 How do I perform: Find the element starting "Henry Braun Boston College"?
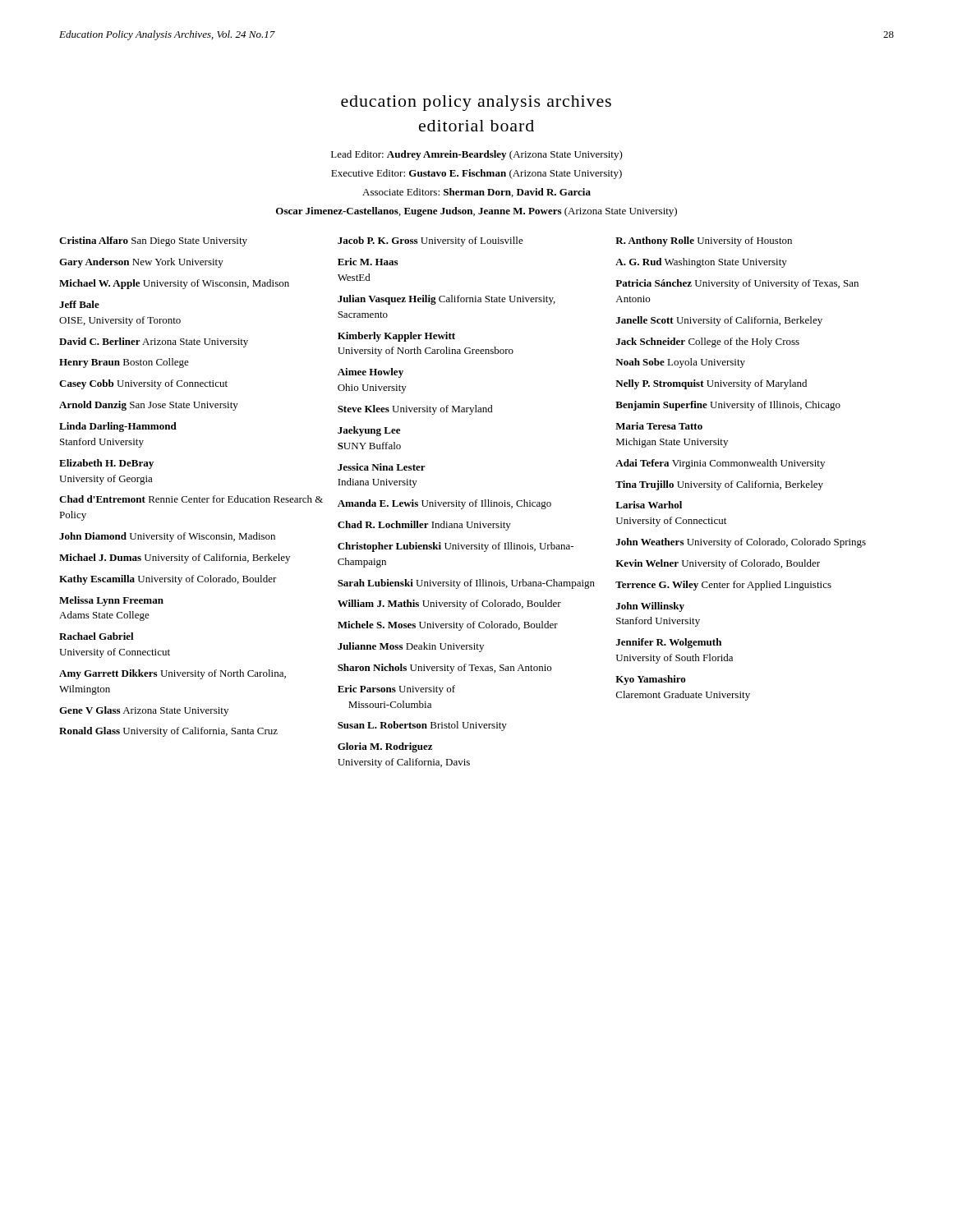tap(124, 362)
